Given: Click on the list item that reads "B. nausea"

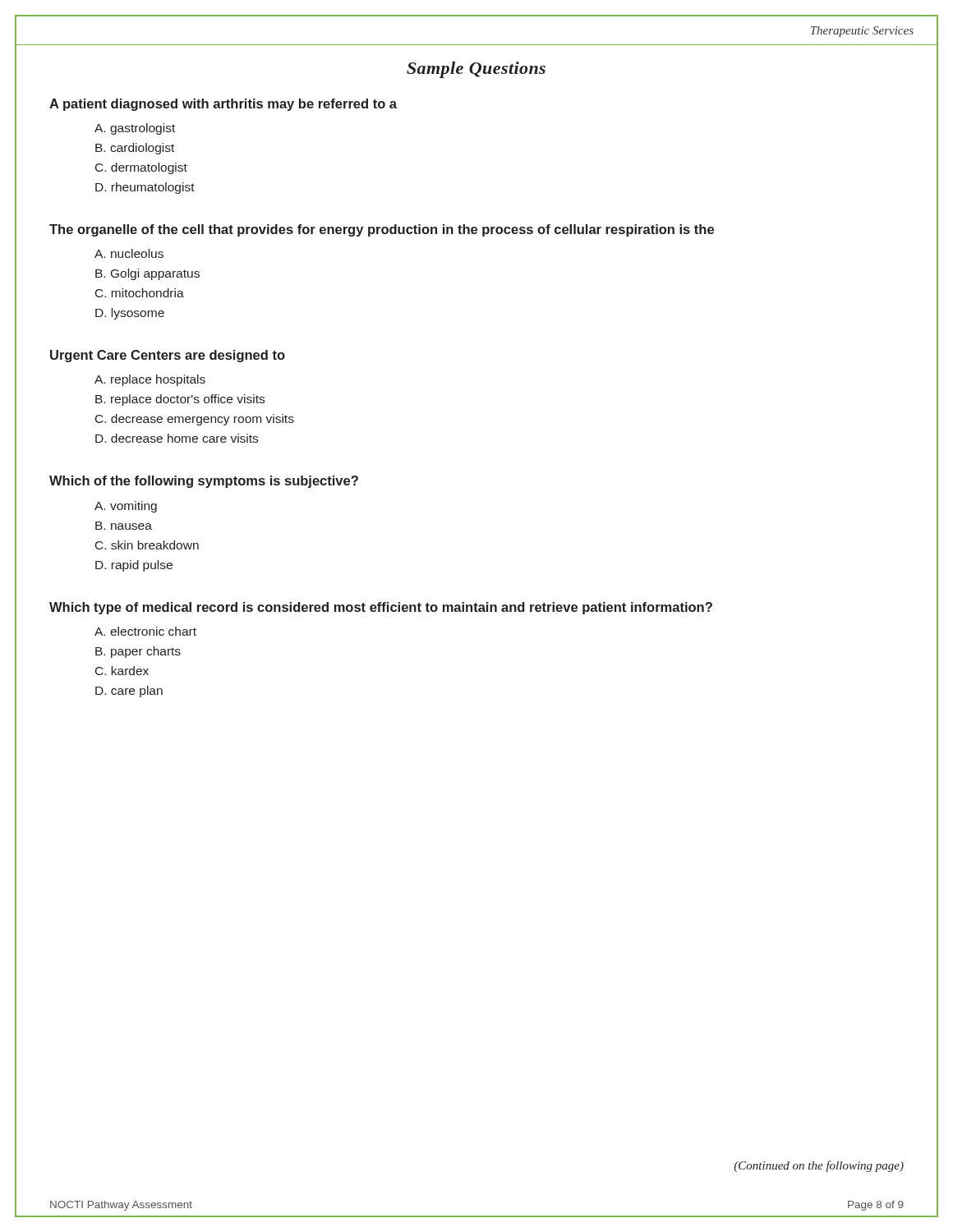Looking at the screenshot, I should point(123,525).
